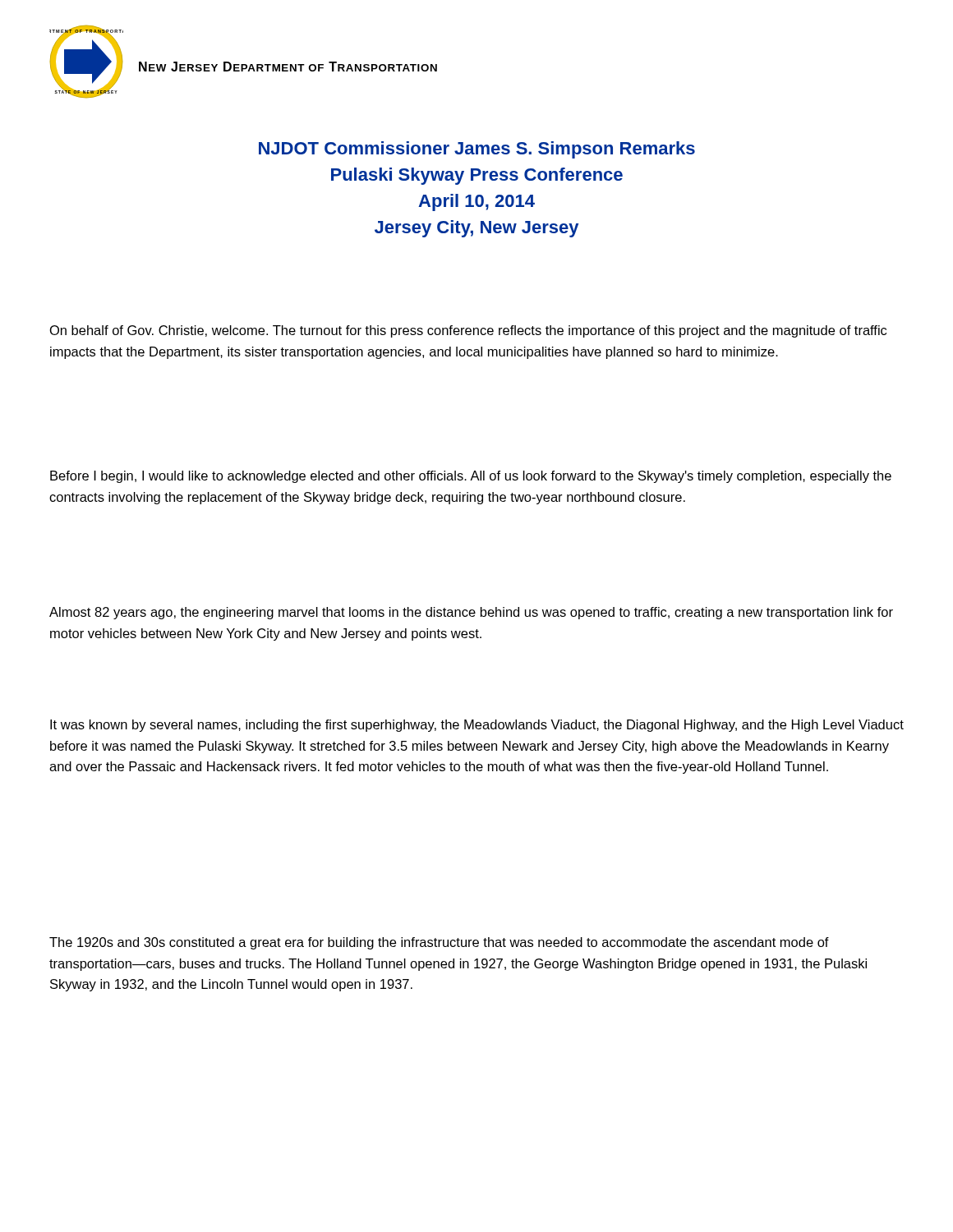Find the text block with the text "It was known"
953x1232 pixels.
pyautogui.click(x=476, y=745)
